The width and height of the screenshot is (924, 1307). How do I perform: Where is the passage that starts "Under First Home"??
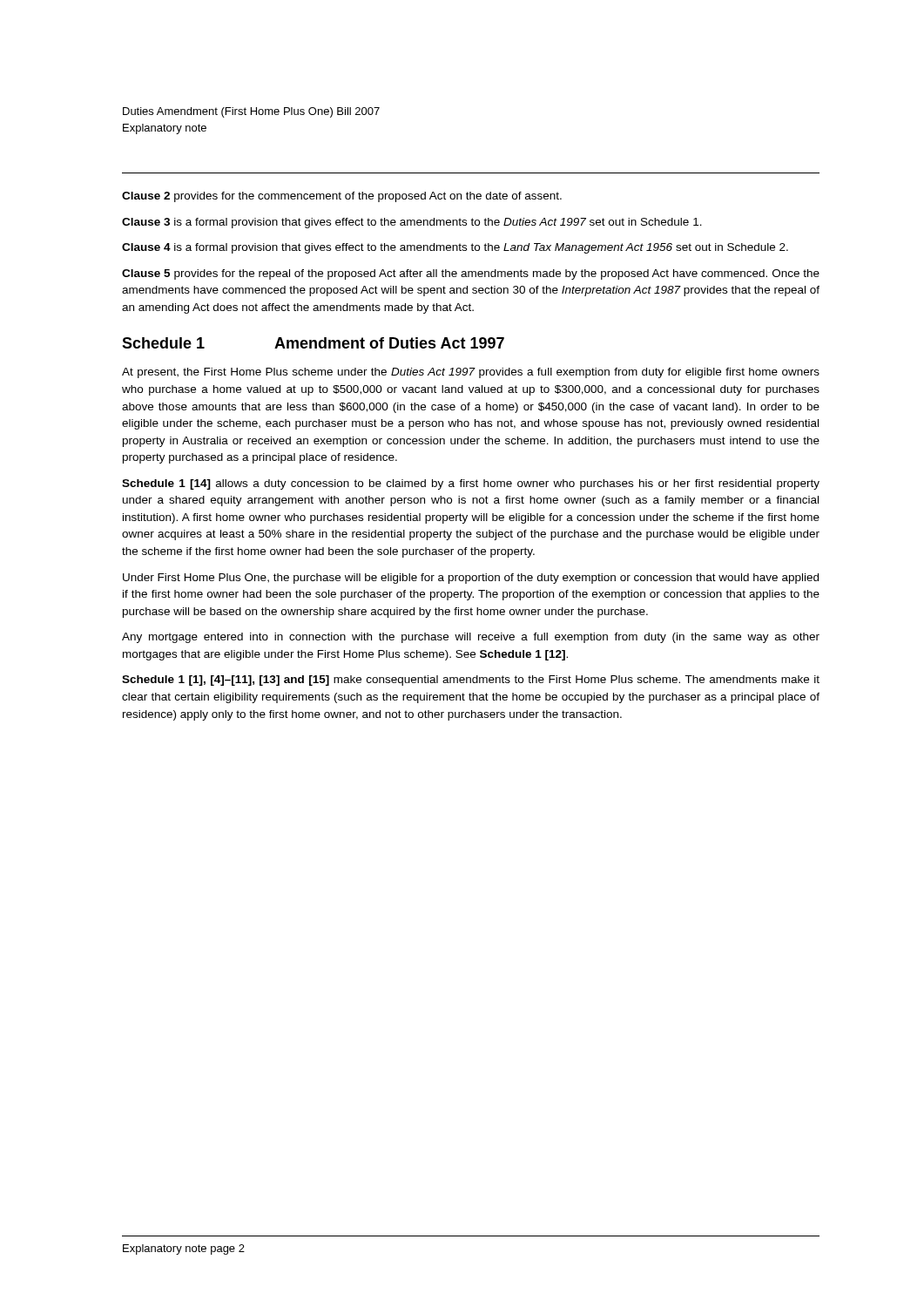(x=471, y=594)
